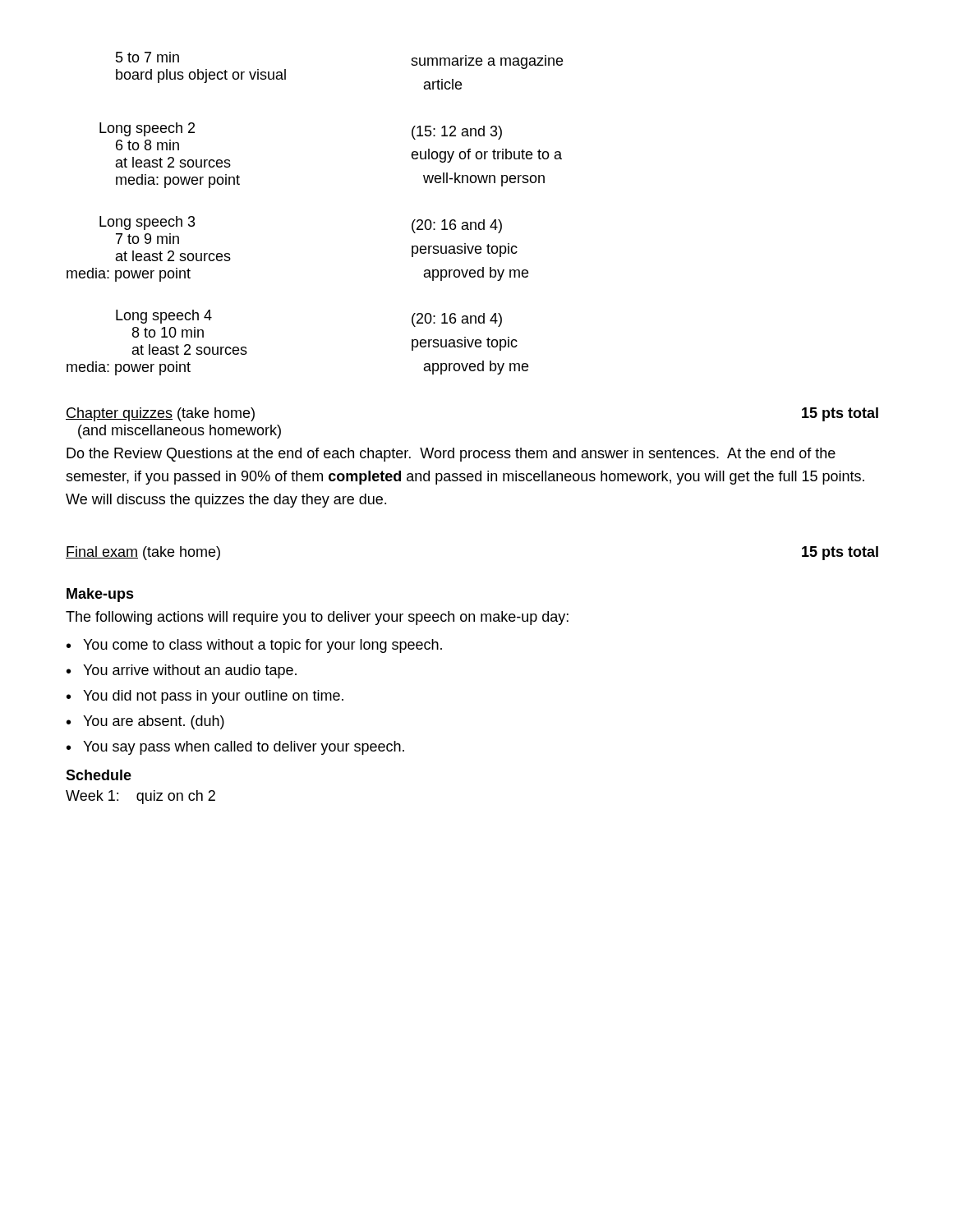The width and height of the screenshot is (953, 1232).
Task: Click on the list item containing "Long speech 2 6 to 8 min at"
Action: 476,155
